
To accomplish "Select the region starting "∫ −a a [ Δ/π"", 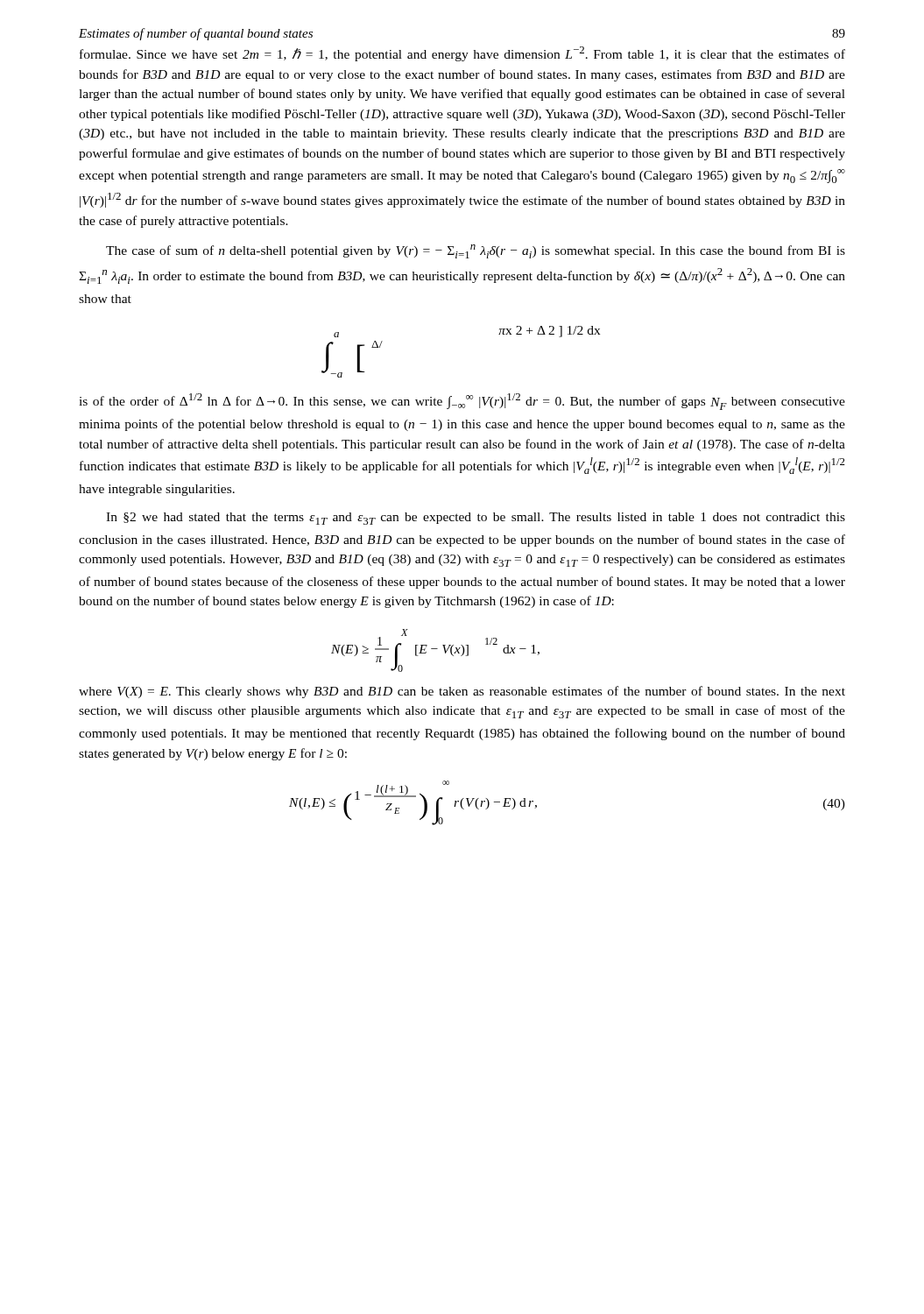I will pyautogui.click(x=336, y=332).
